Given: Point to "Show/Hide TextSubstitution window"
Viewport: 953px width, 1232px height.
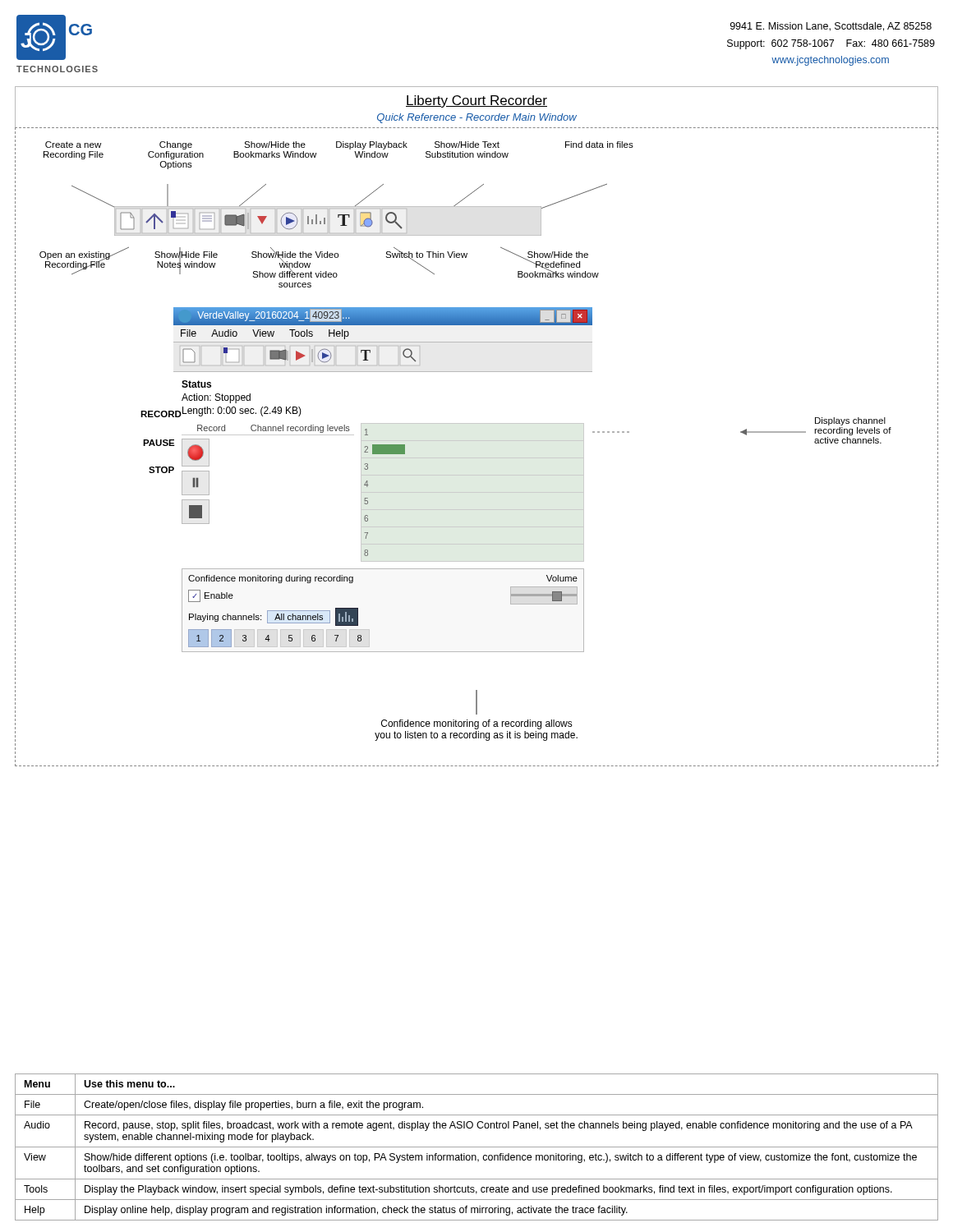Looking at the screenshot, I should click(467, 149).
